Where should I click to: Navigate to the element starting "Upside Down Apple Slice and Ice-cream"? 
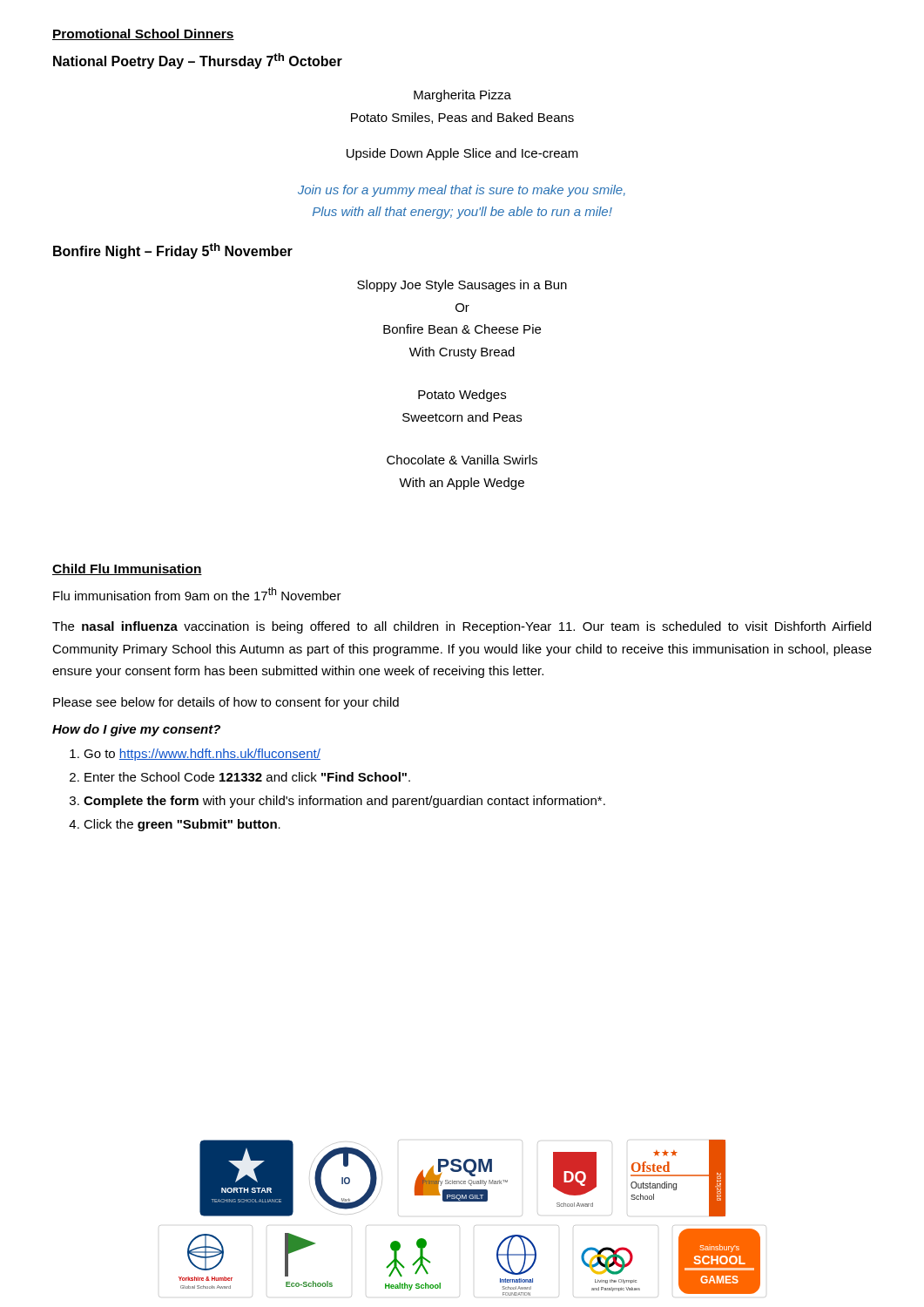pos(462,153)
